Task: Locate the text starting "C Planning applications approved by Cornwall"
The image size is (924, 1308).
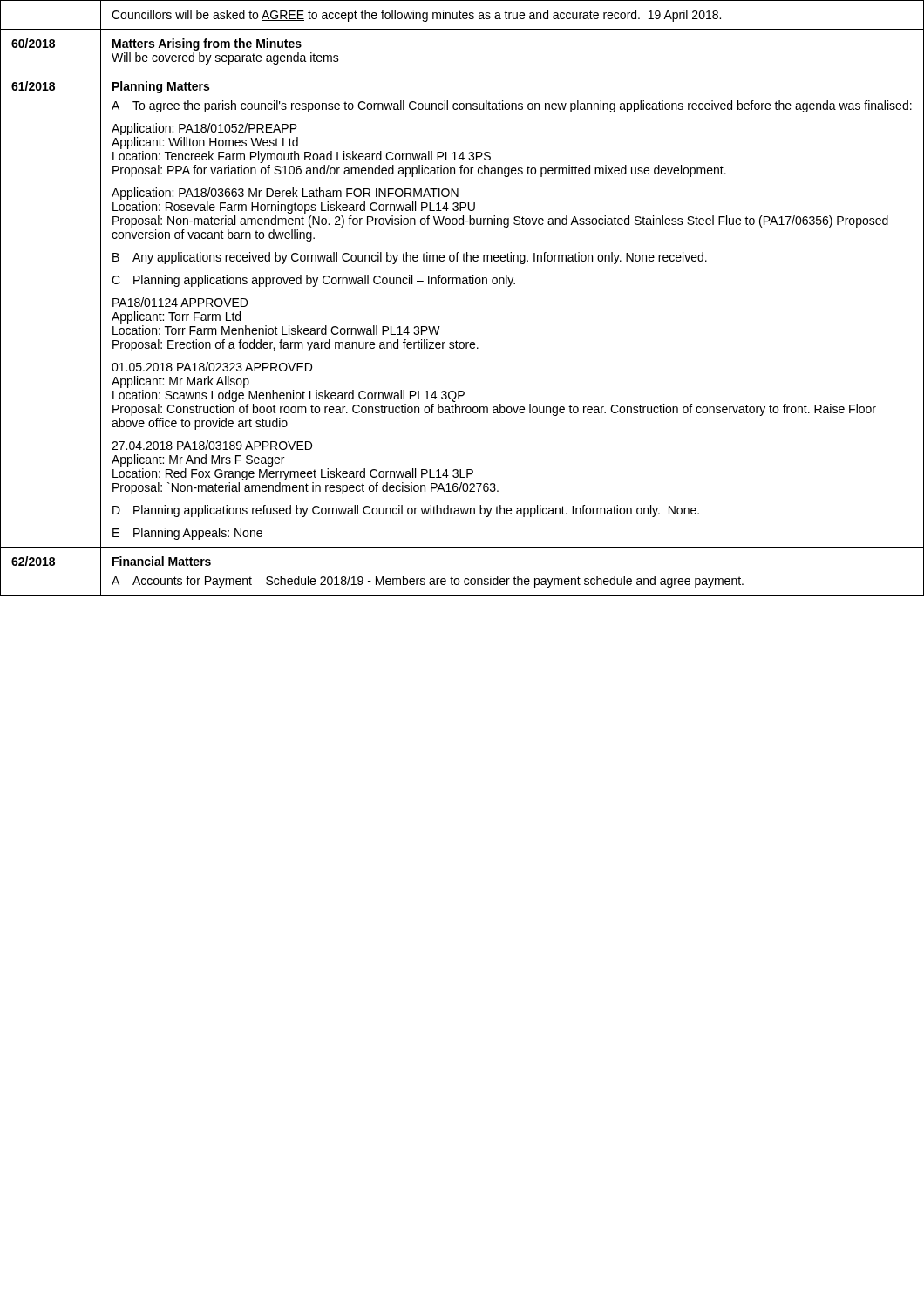Action: pos(512,280)
